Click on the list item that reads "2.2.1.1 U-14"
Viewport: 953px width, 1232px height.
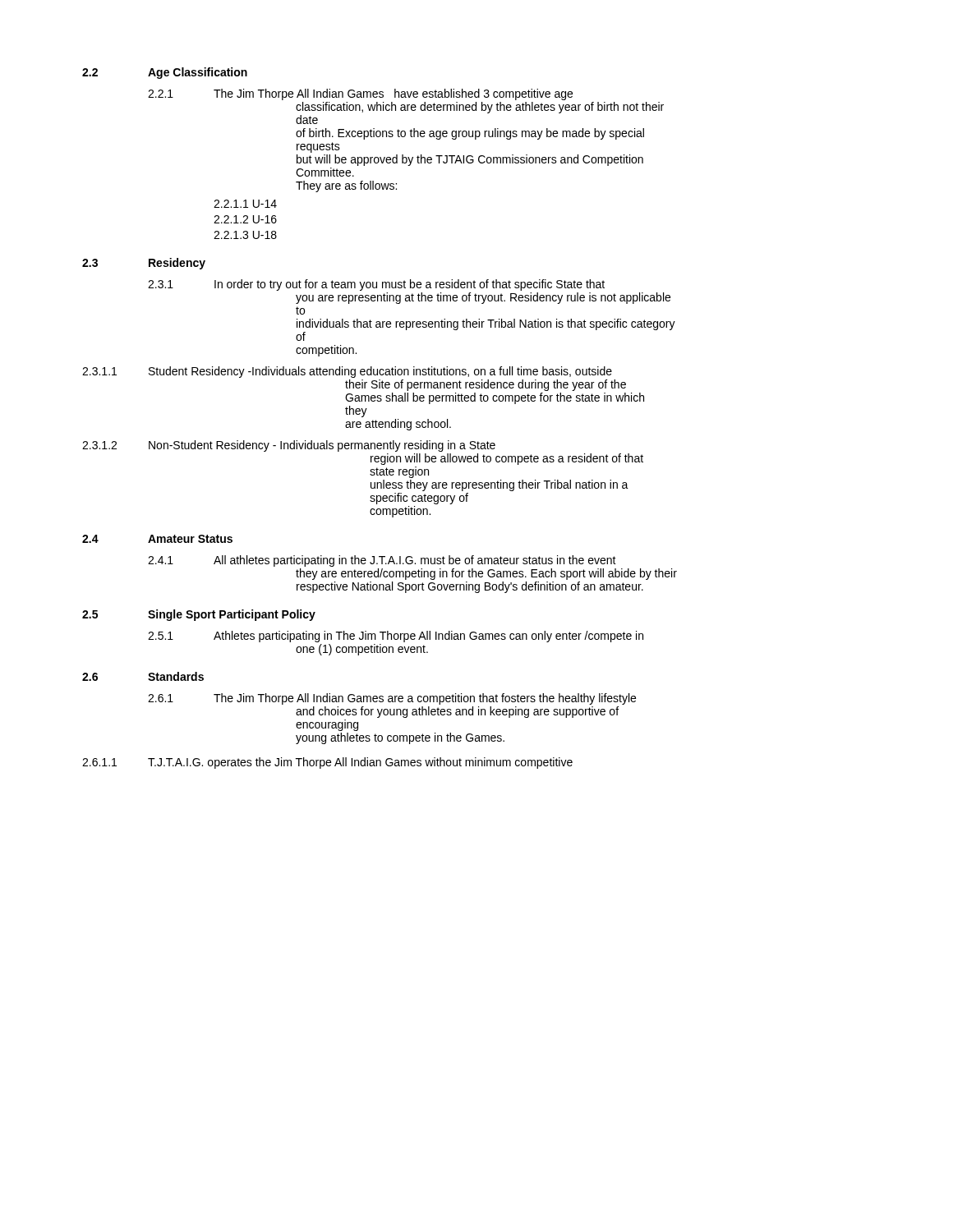[x=245, y=204]
